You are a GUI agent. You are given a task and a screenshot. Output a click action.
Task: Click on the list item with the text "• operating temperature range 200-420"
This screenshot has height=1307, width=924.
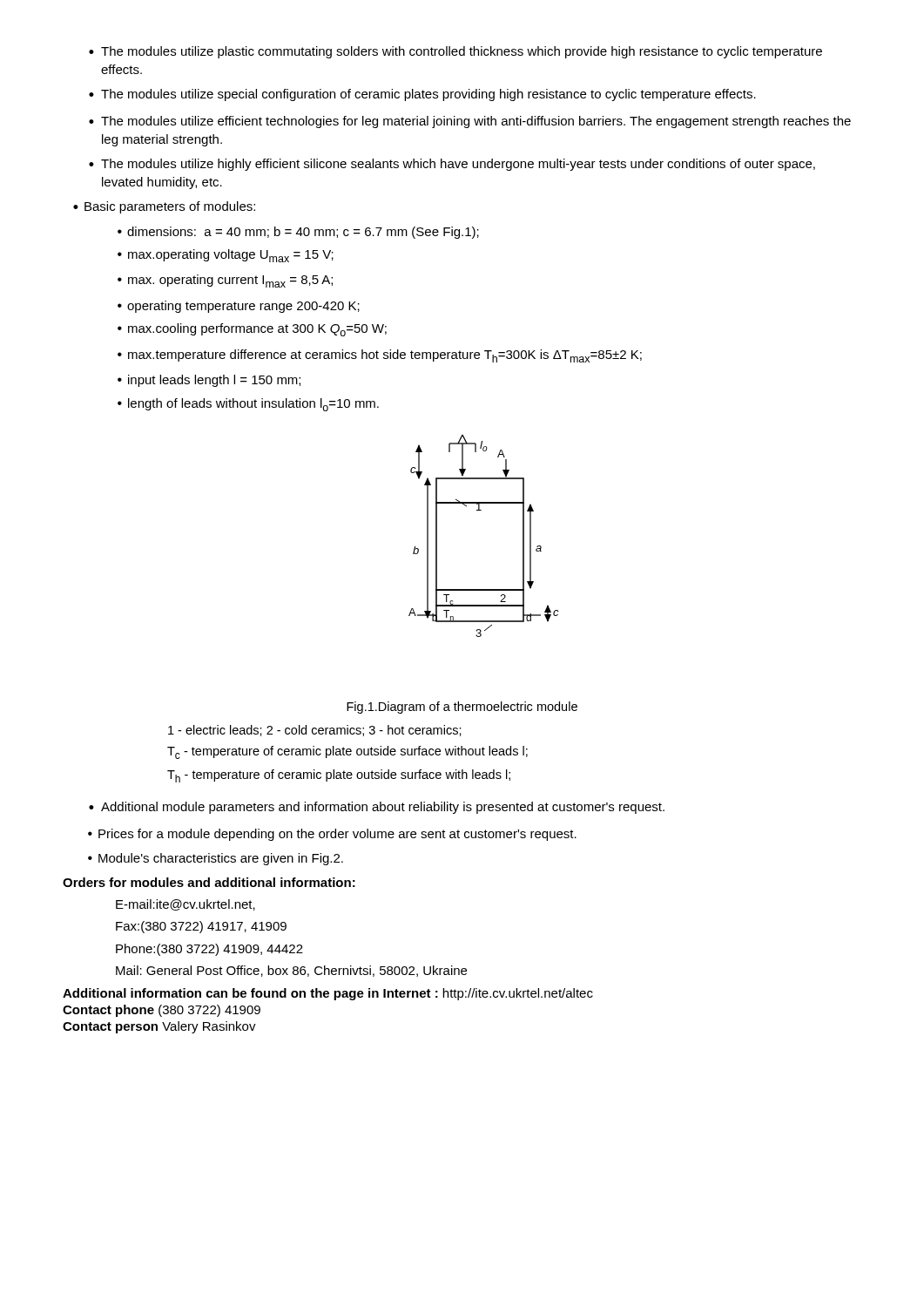tap(239, 307)
